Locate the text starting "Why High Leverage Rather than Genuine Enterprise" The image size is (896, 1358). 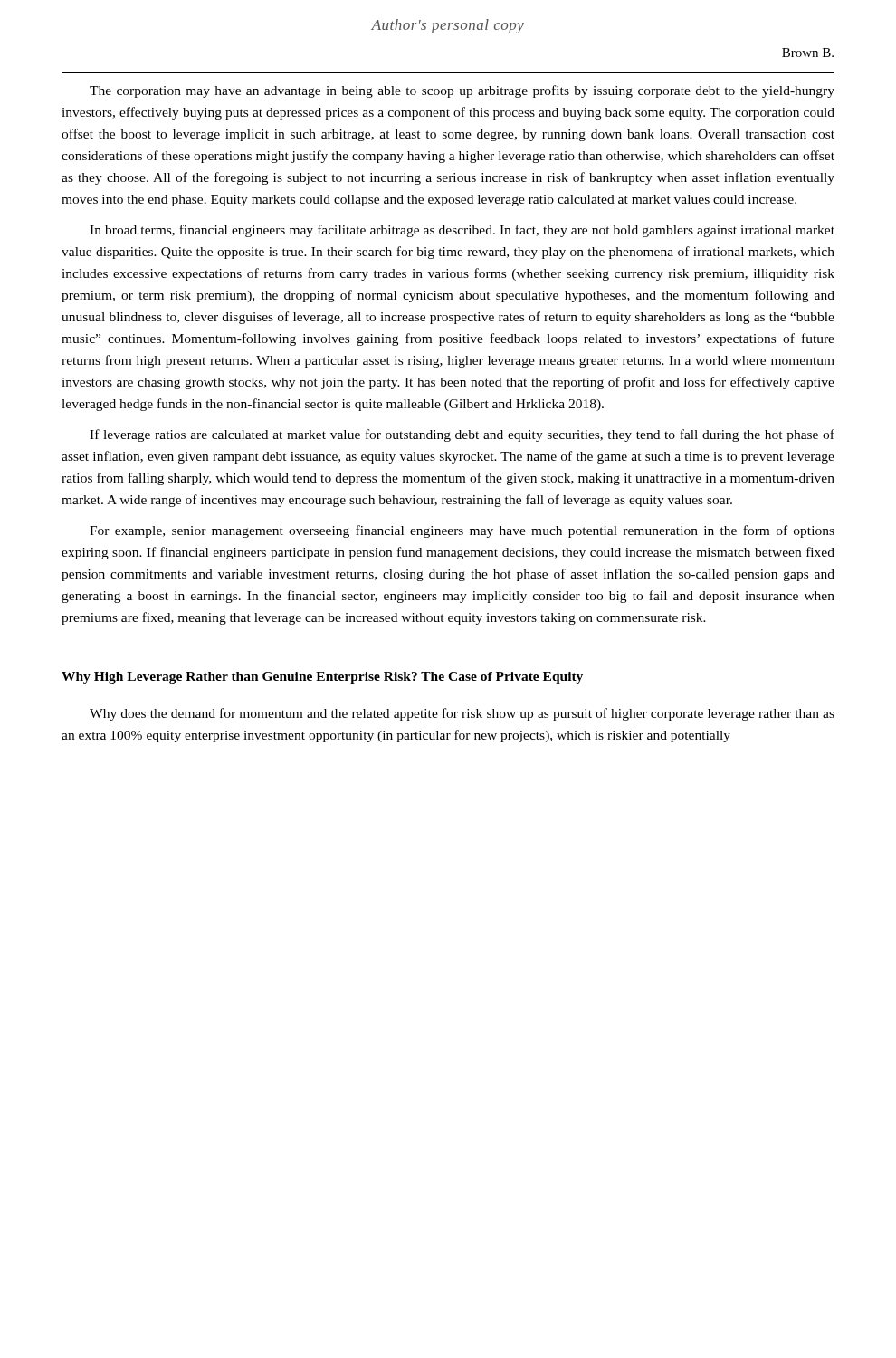pos(322,676)
